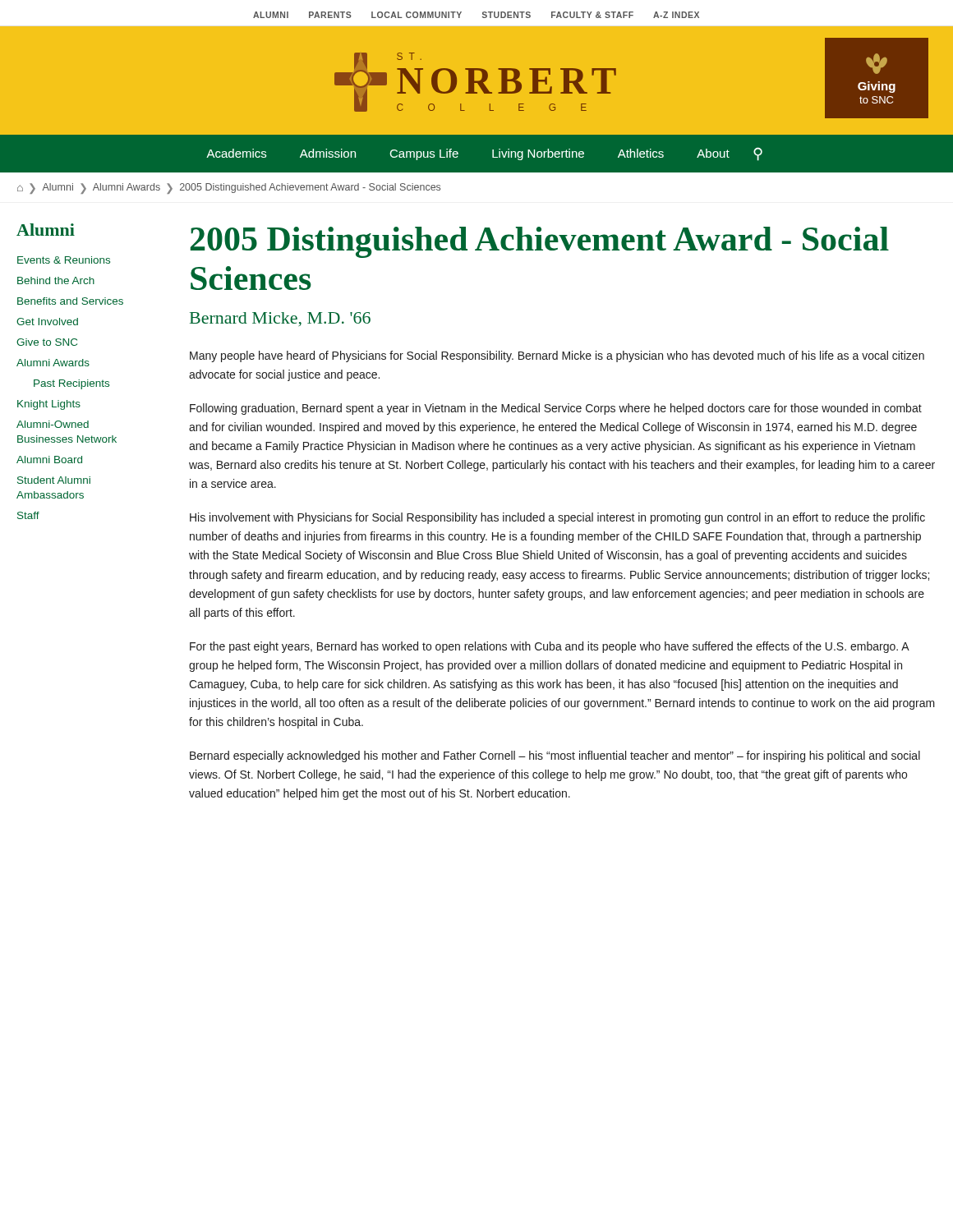The width and height of the screenshot is (953, 1232).
Task: Find the element starting "Alumni-OwnedBusinesses Network"
Action: (x=67, y=432)
